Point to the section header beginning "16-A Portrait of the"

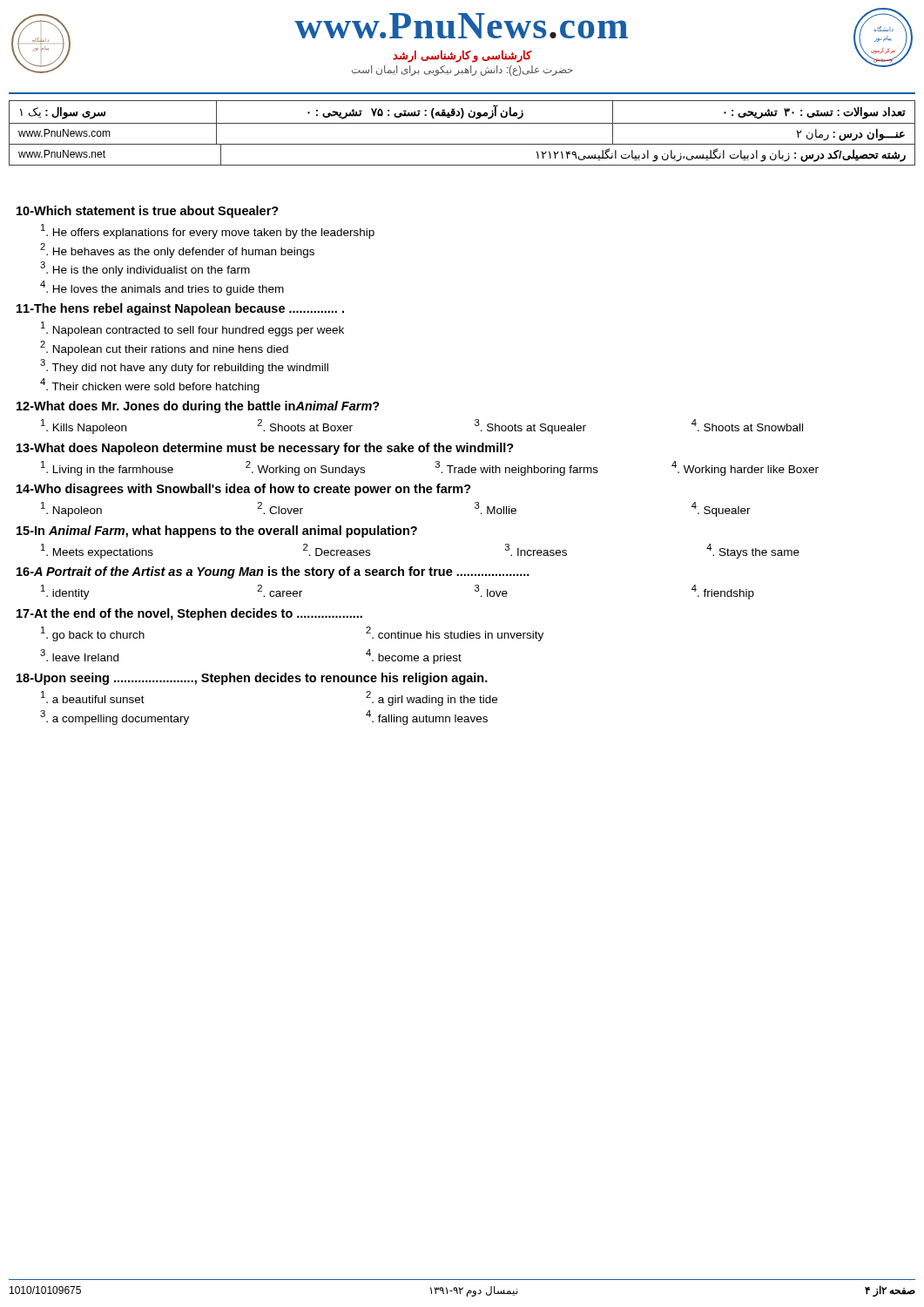[x=273, y=572]
